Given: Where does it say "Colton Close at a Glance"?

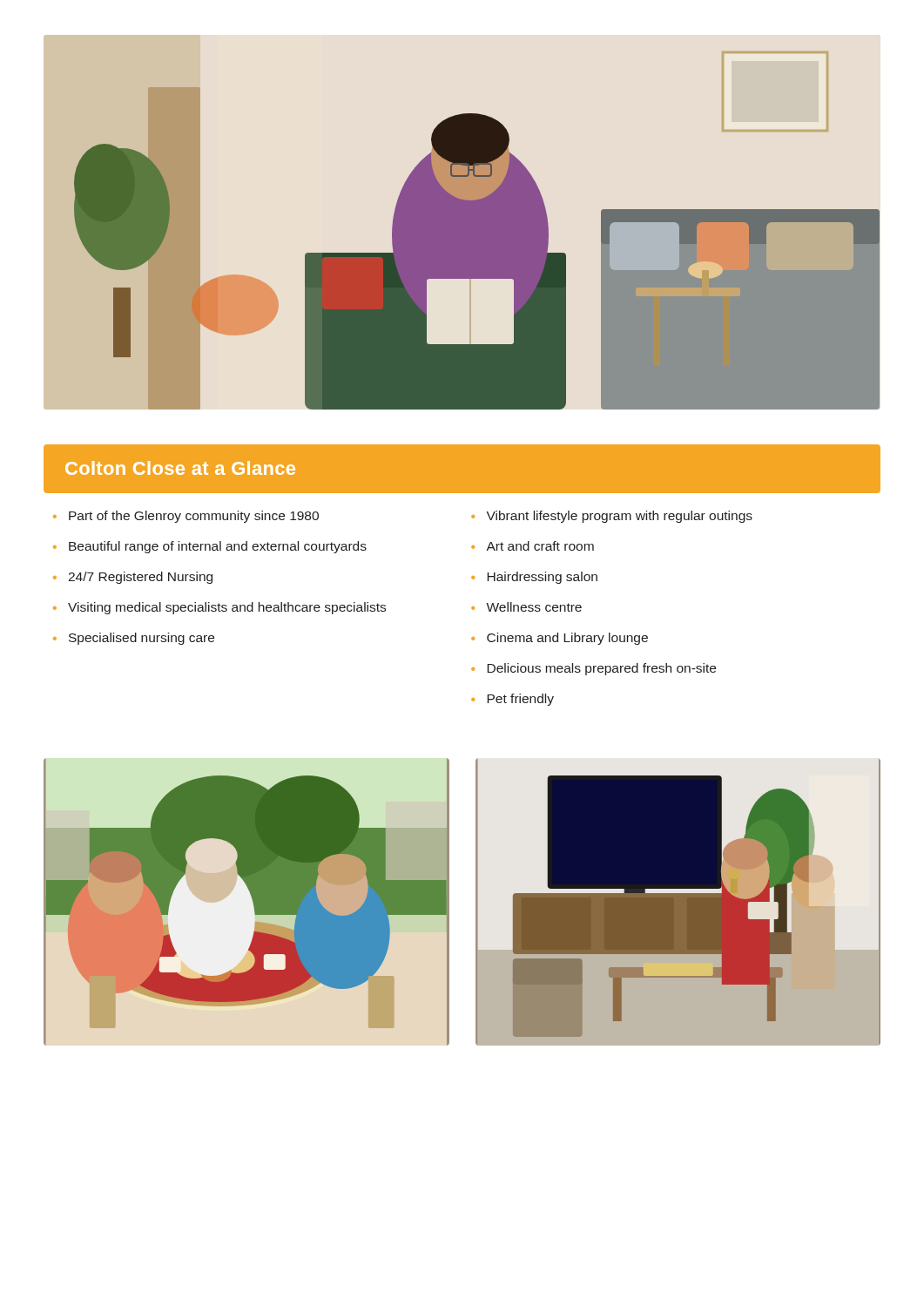Looking at the screenshot, I should tap(180, 469).
